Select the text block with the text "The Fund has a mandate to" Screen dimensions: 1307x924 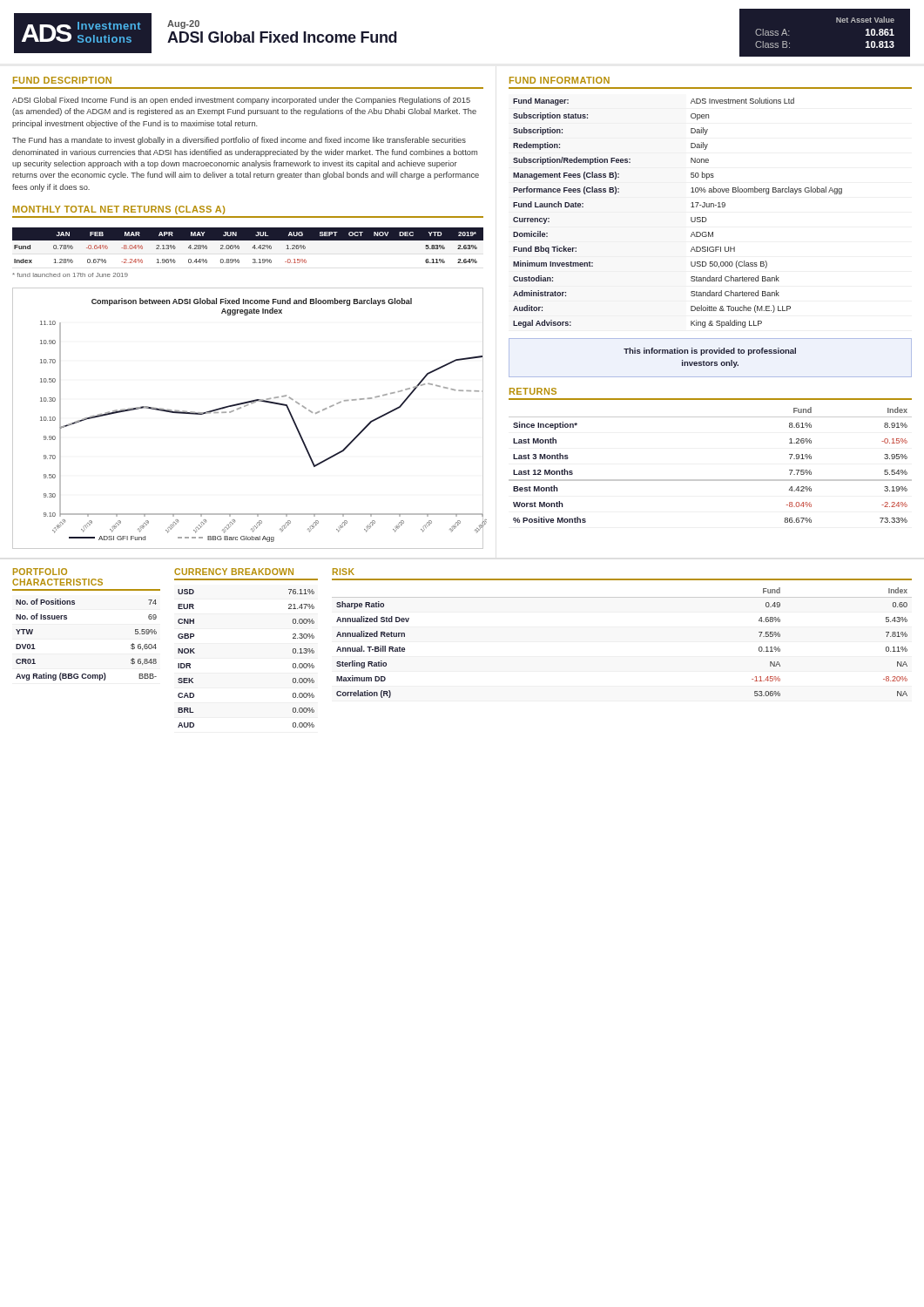(246, 164)
